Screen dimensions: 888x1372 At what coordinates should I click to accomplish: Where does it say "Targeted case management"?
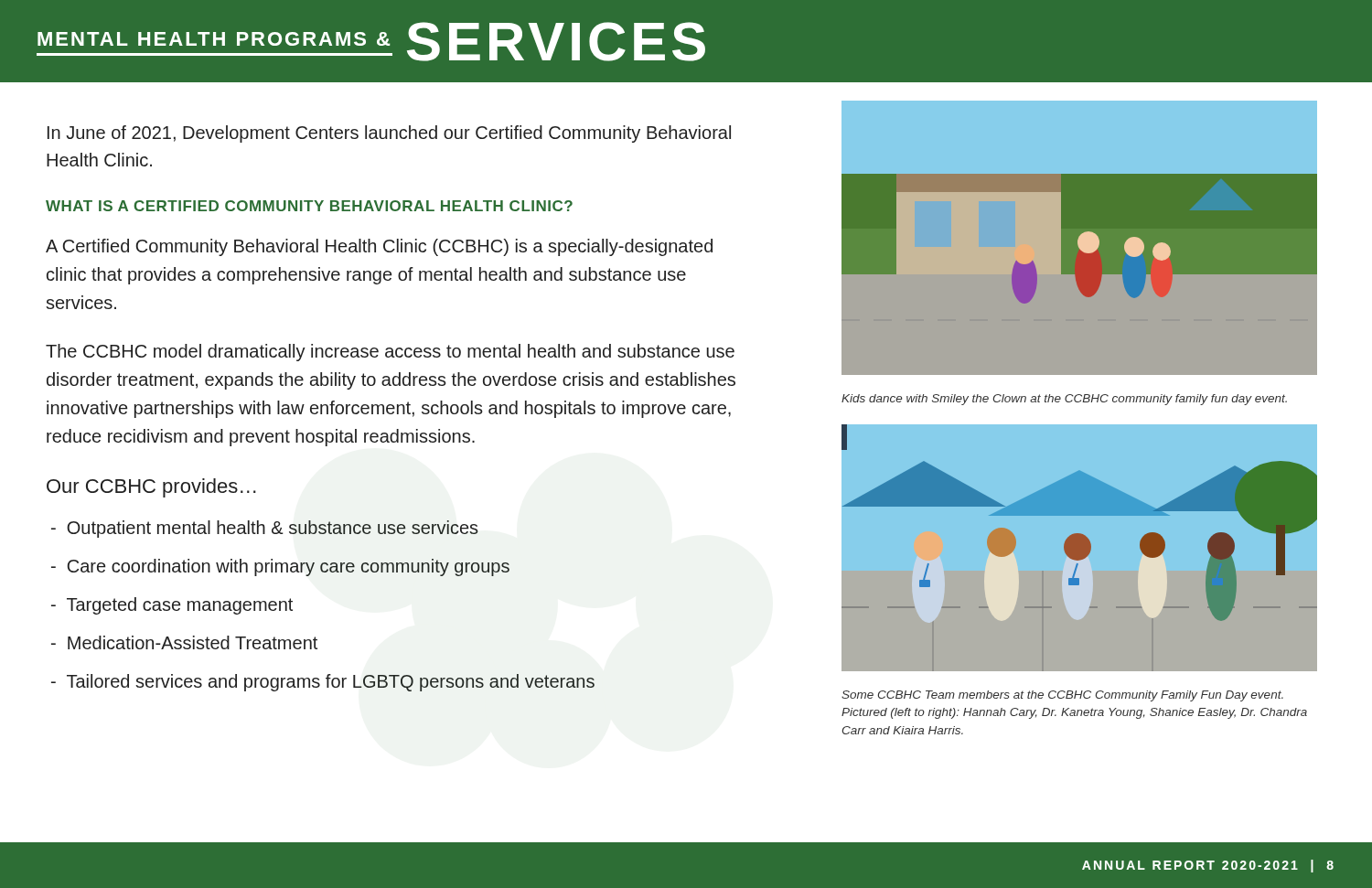point(172,605)
